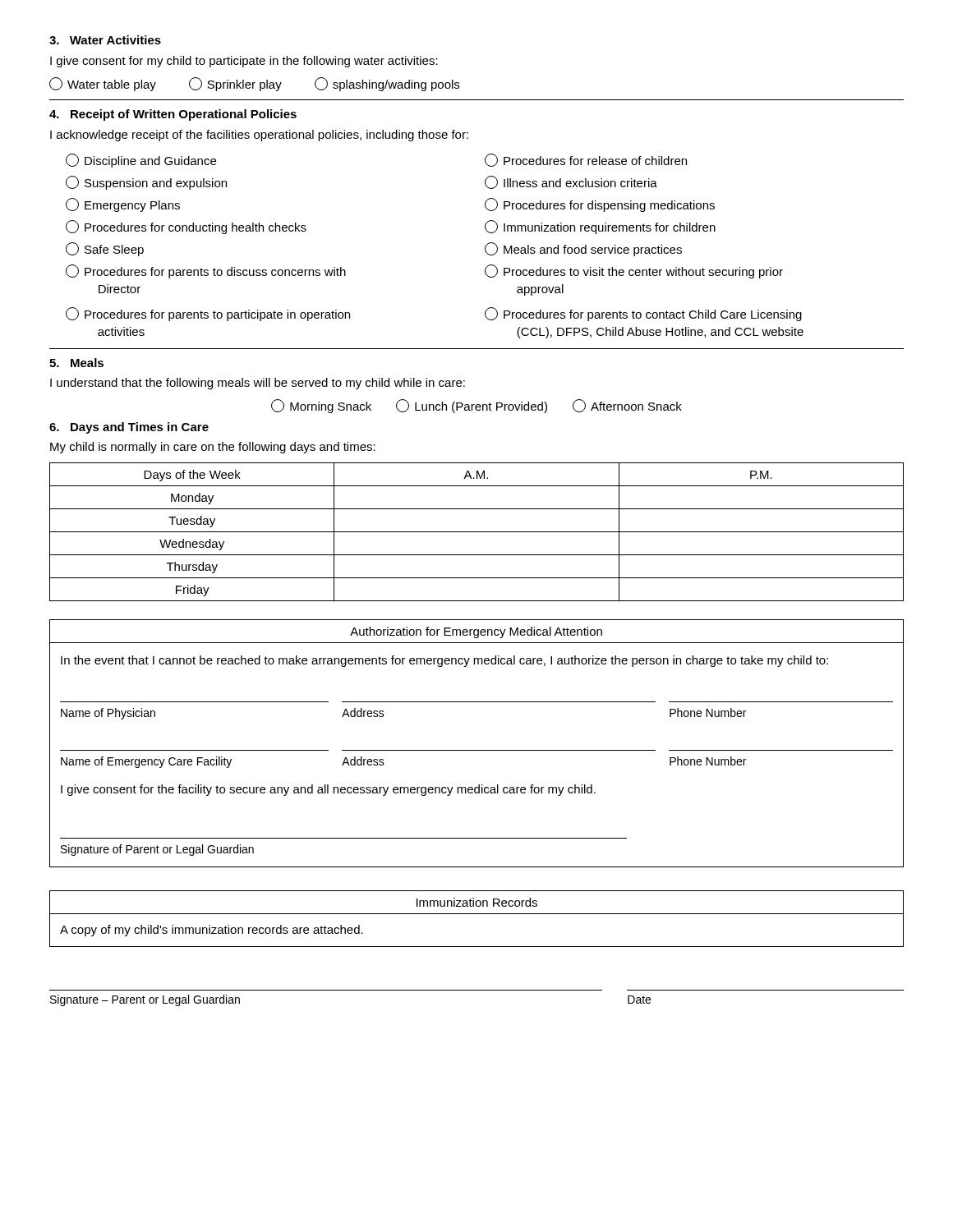The height and width of the screenshot is (1232, 953).
Task: Find the block on this page that starts "Name of Emergency Care"
Action: pyautogui.click(x=146, y=761)
